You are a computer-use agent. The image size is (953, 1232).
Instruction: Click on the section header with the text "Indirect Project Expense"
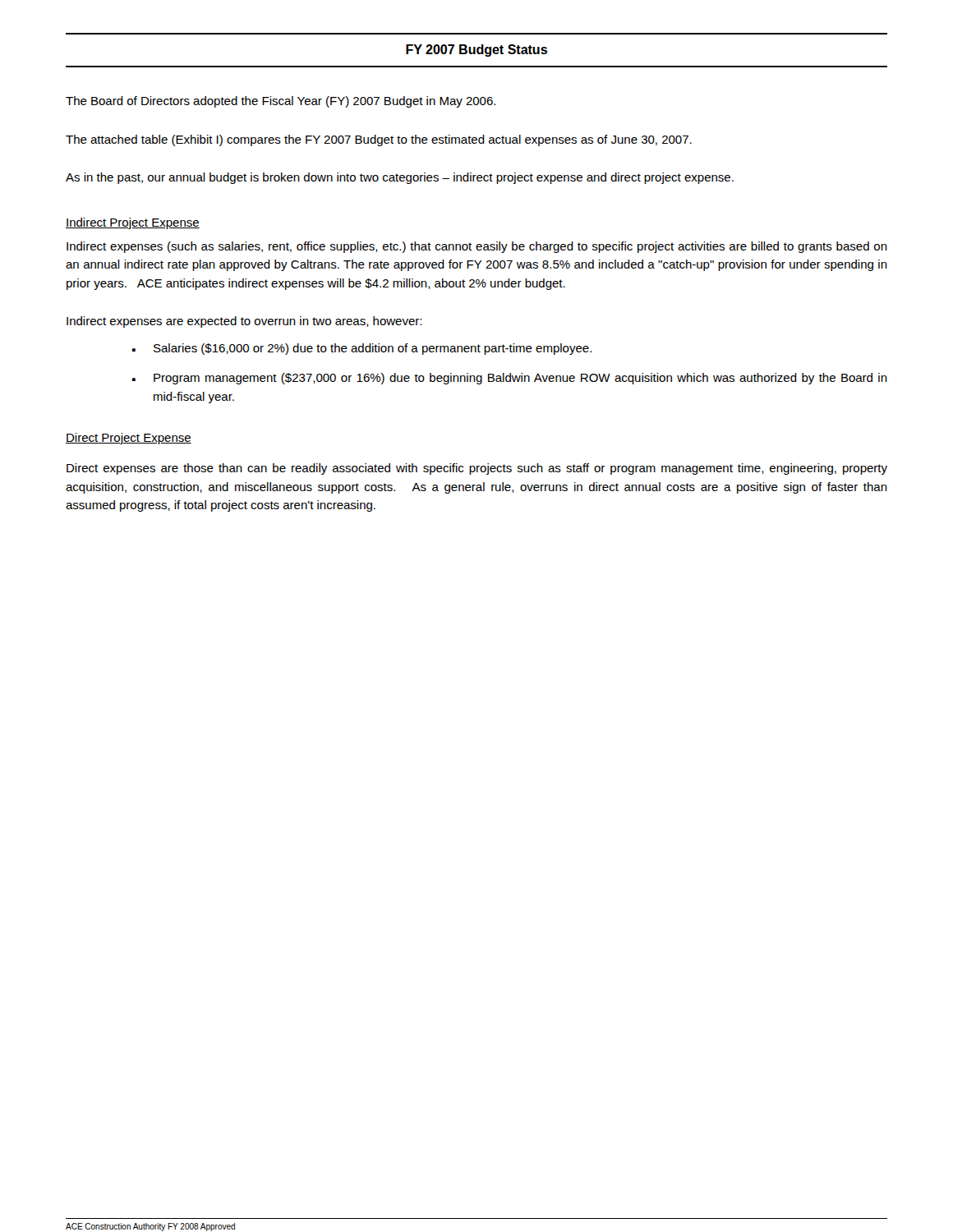(x=133, y=222)
